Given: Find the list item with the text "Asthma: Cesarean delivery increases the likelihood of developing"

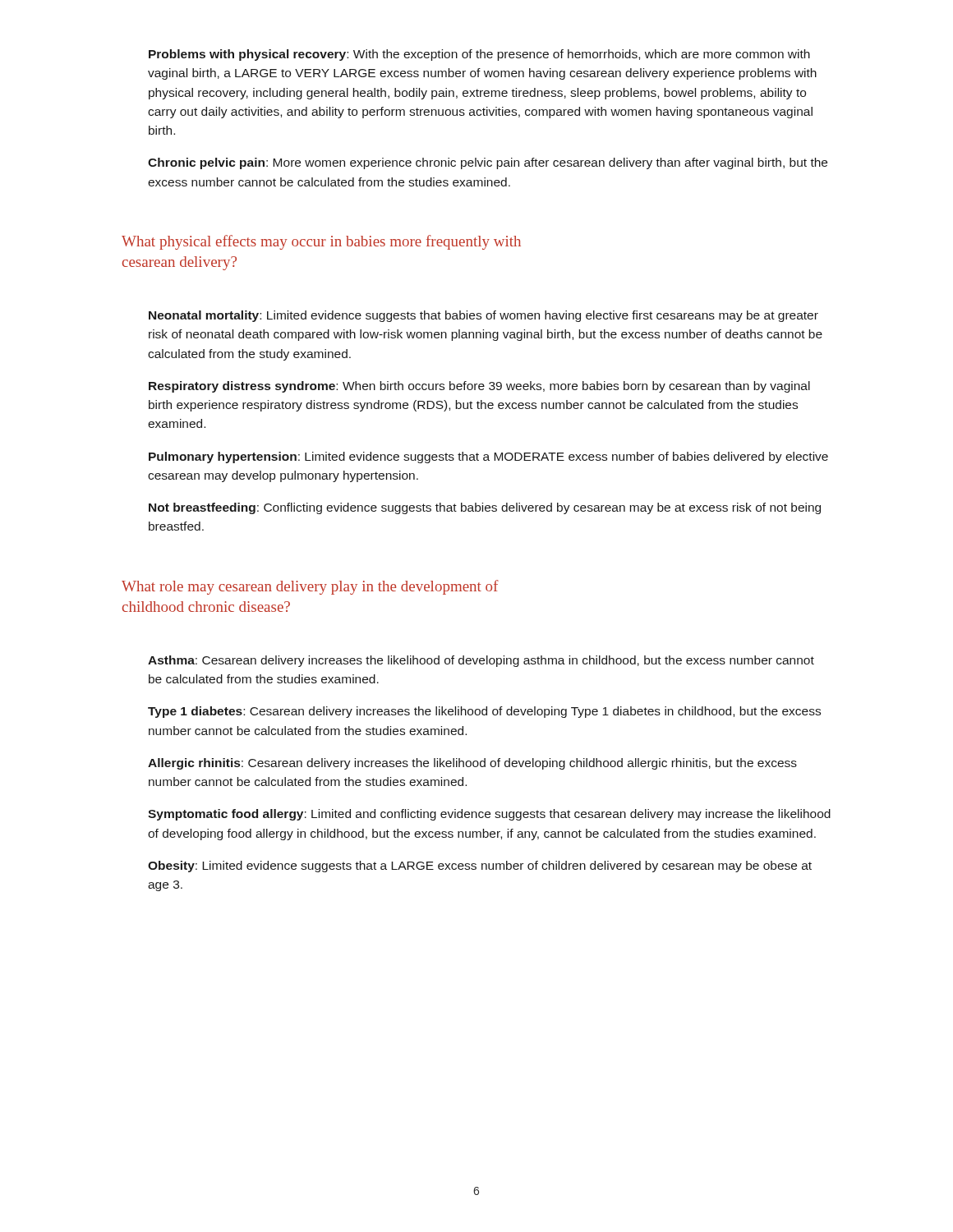Looking at the screenshot, I should coord(481,669).
